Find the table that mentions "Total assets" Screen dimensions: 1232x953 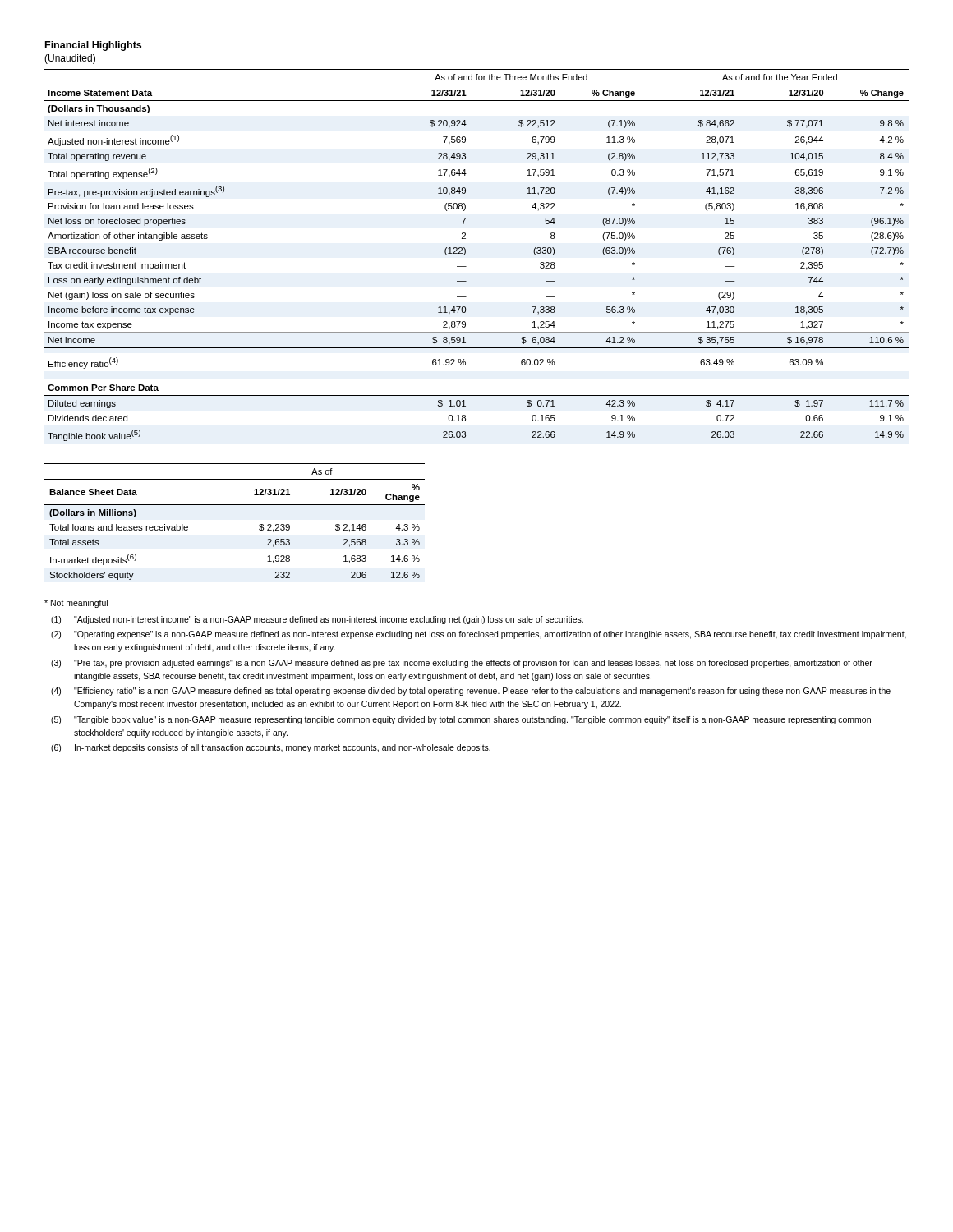476,523
